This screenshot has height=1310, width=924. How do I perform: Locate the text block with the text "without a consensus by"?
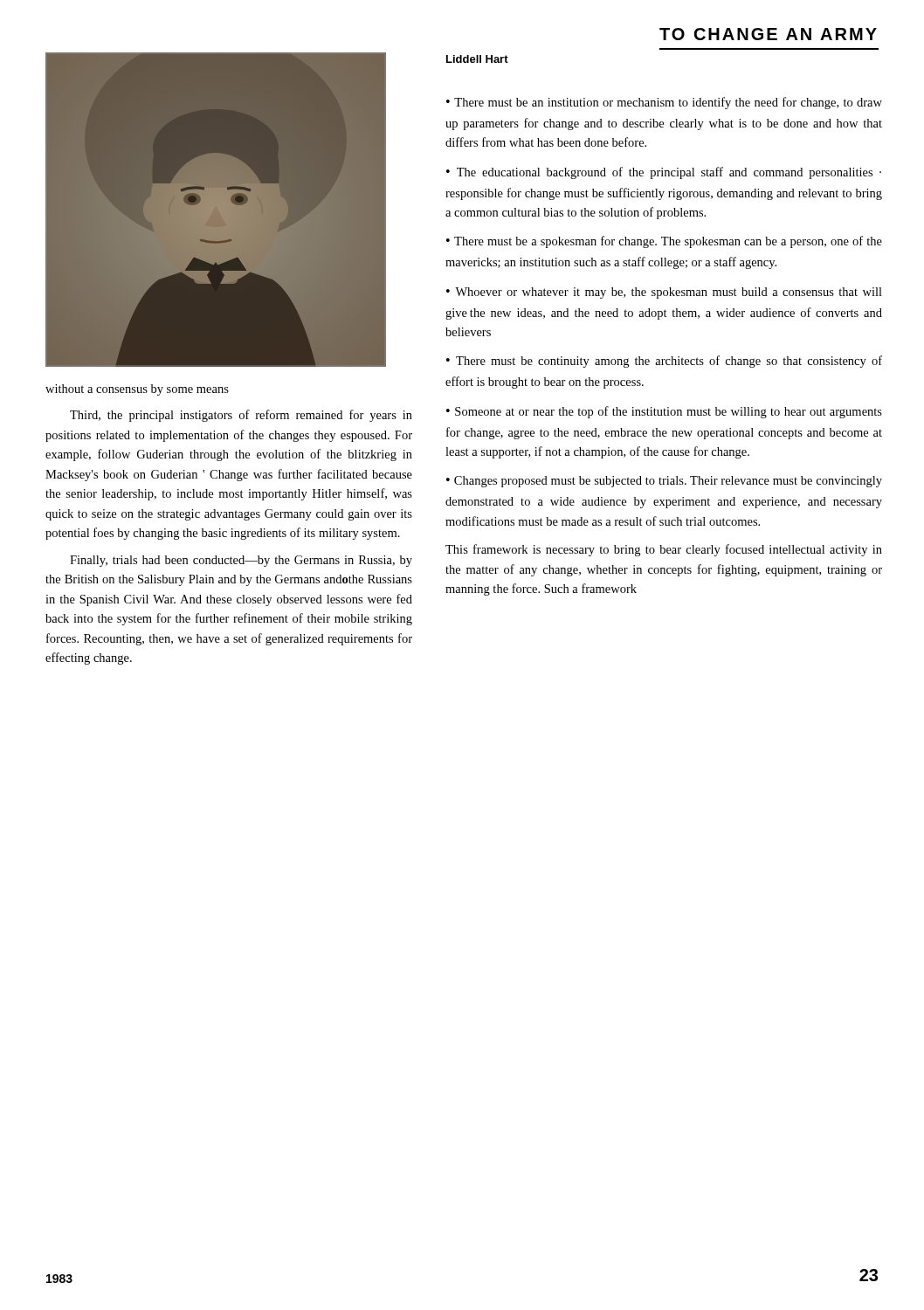tap(229, 523)
